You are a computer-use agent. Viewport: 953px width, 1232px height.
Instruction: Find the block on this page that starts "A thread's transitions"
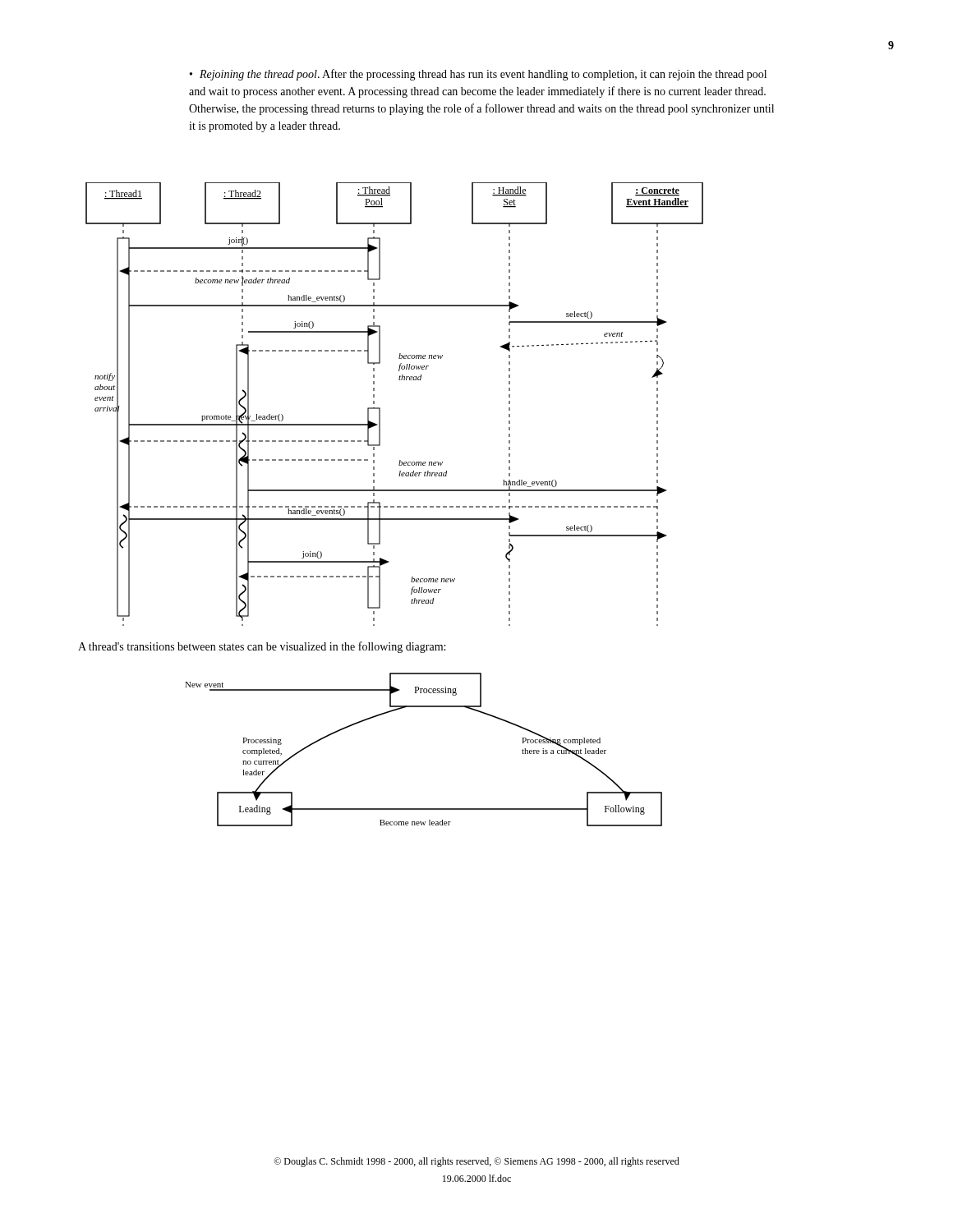[262, 647]
